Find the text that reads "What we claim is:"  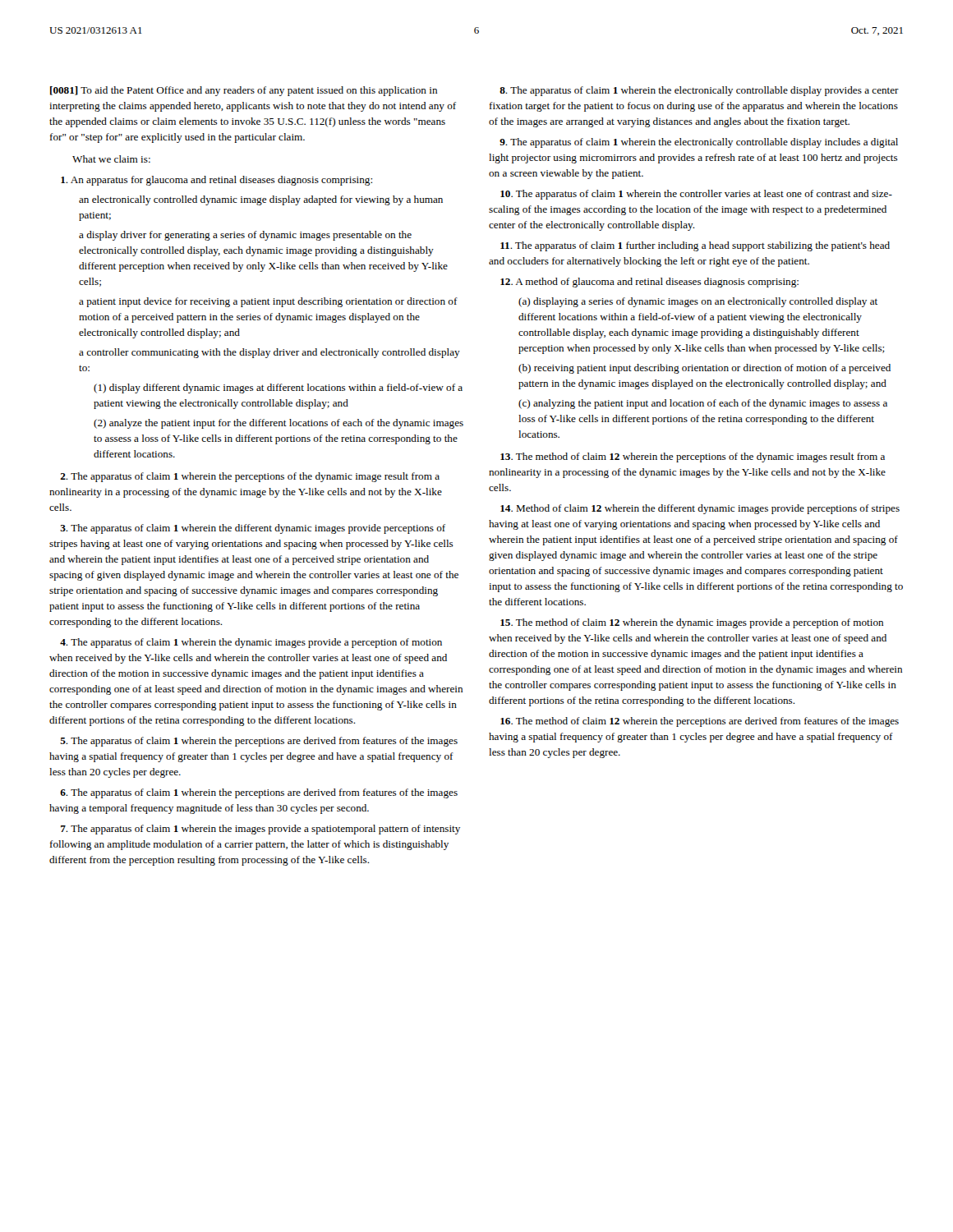coord(112,159)
